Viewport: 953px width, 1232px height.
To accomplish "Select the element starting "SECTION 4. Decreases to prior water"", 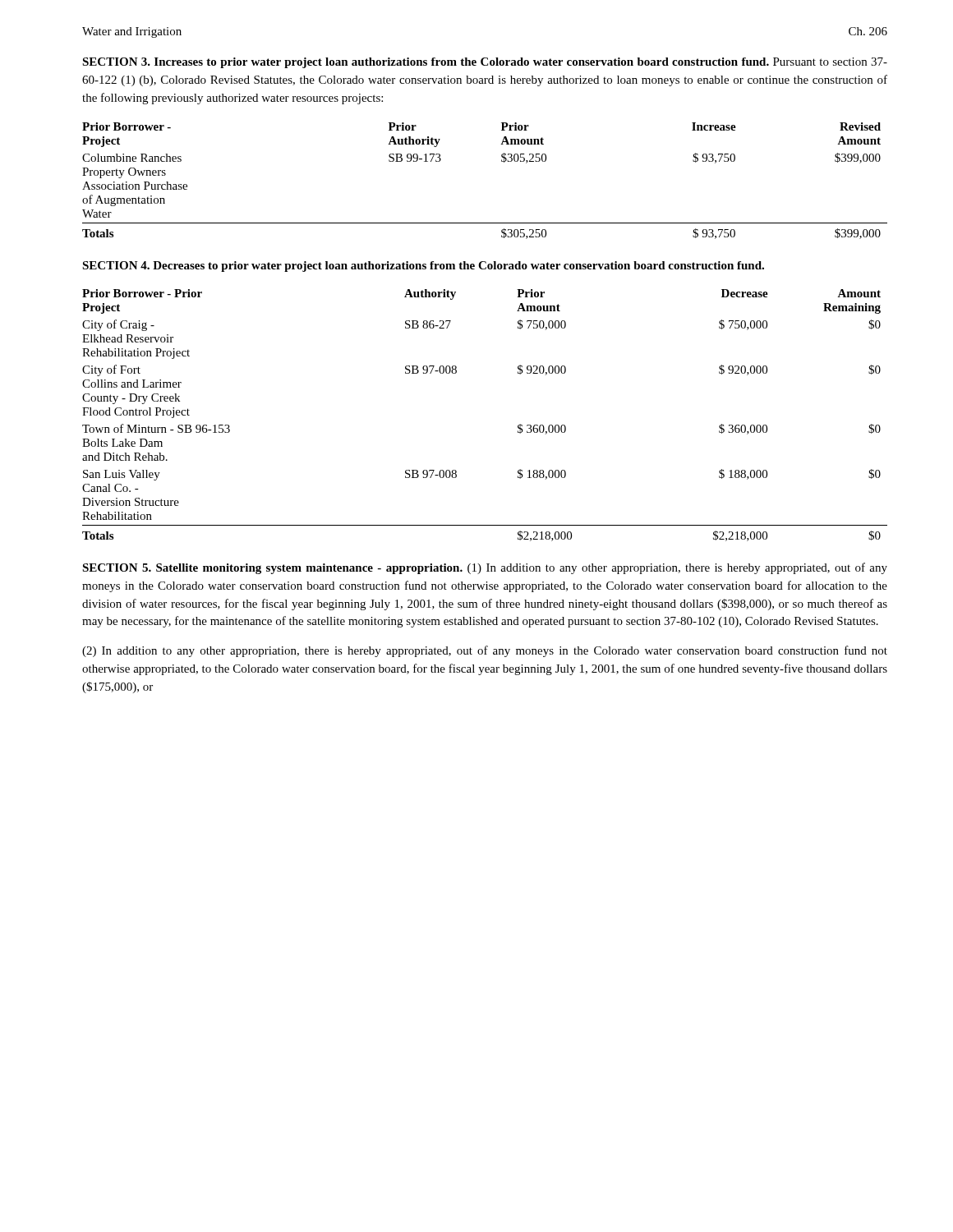I will 423,265.
